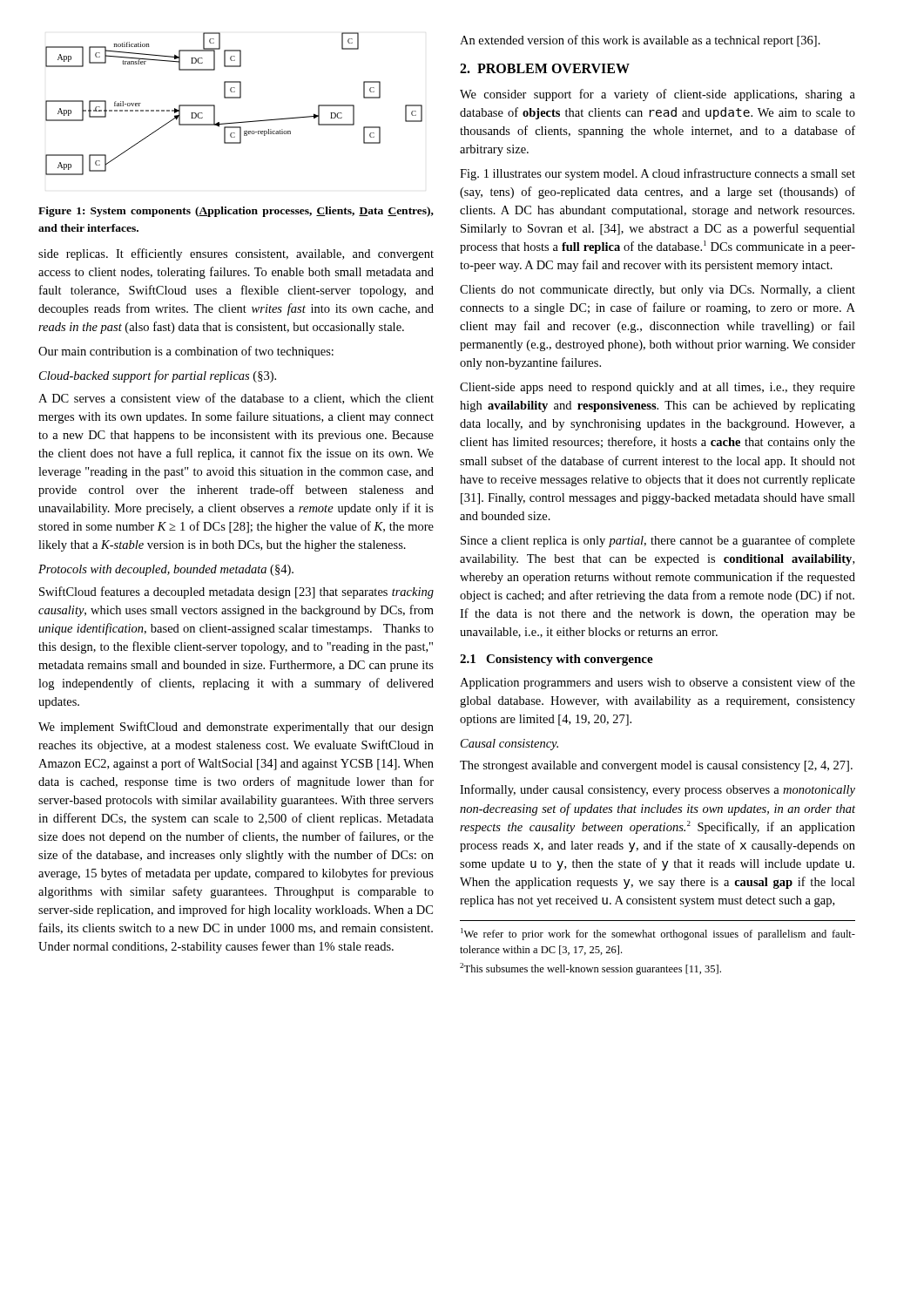Image resolution: width=924 pixels, height=1307 pixels.
Task: Click on the text block that reads "Fig. 1 illustrates our system model. A cloud"
Action: (657, 219)
